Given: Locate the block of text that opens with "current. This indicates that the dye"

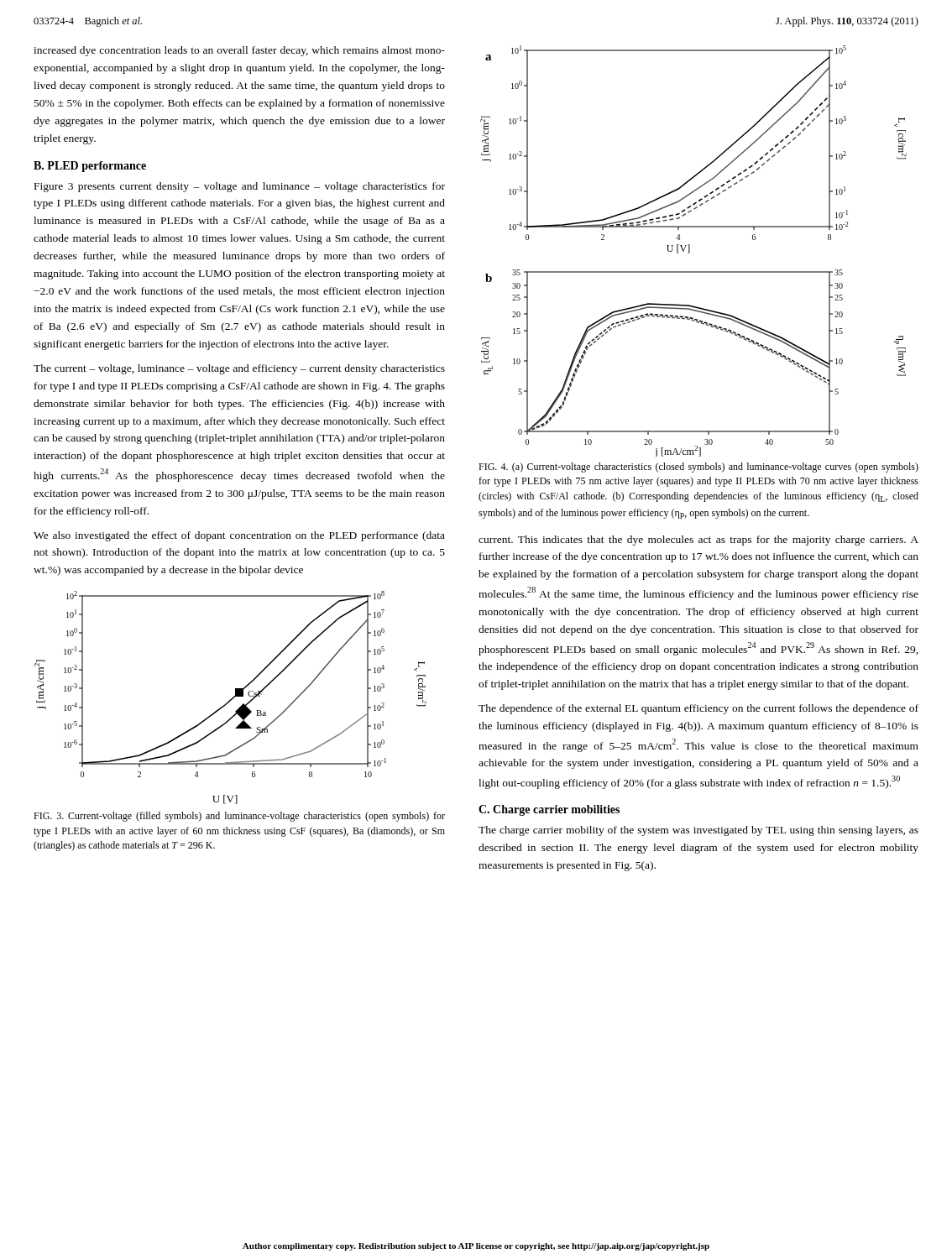Looking at the screenshot, I should tap(698, 611).
